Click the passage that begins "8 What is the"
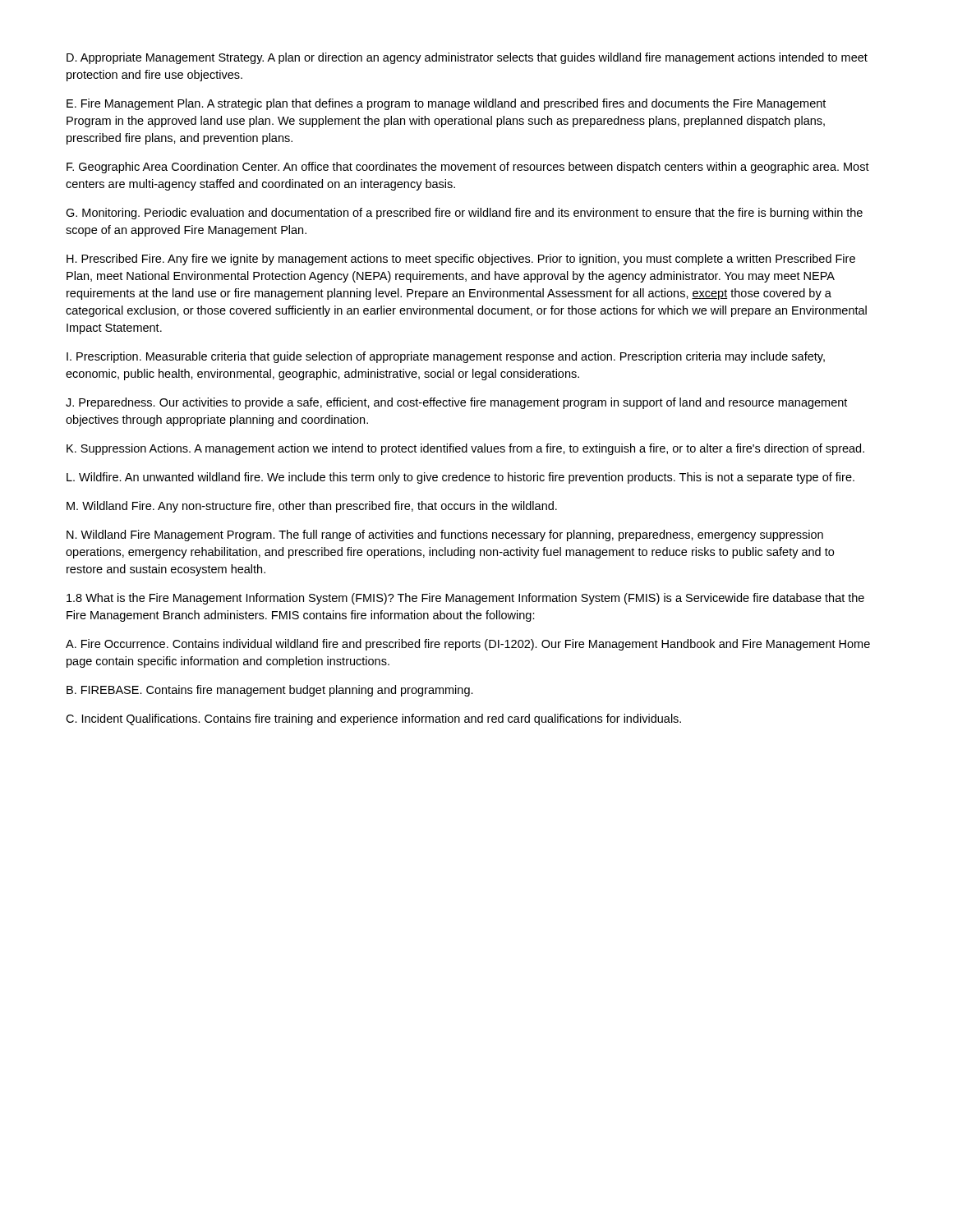 [465, 607]
